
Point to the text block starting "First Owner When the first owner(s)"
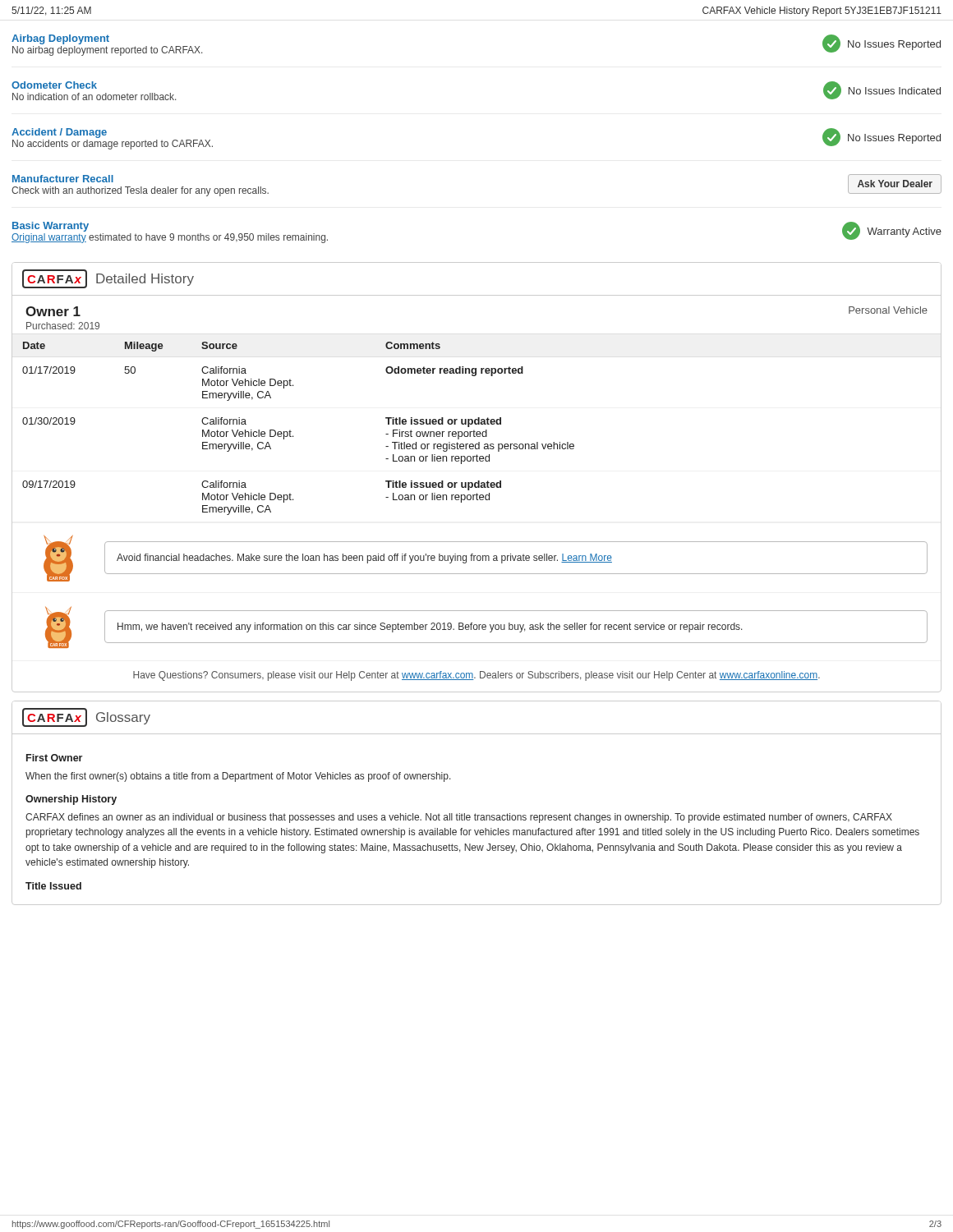pyautogui.click(x=54, y=758)
